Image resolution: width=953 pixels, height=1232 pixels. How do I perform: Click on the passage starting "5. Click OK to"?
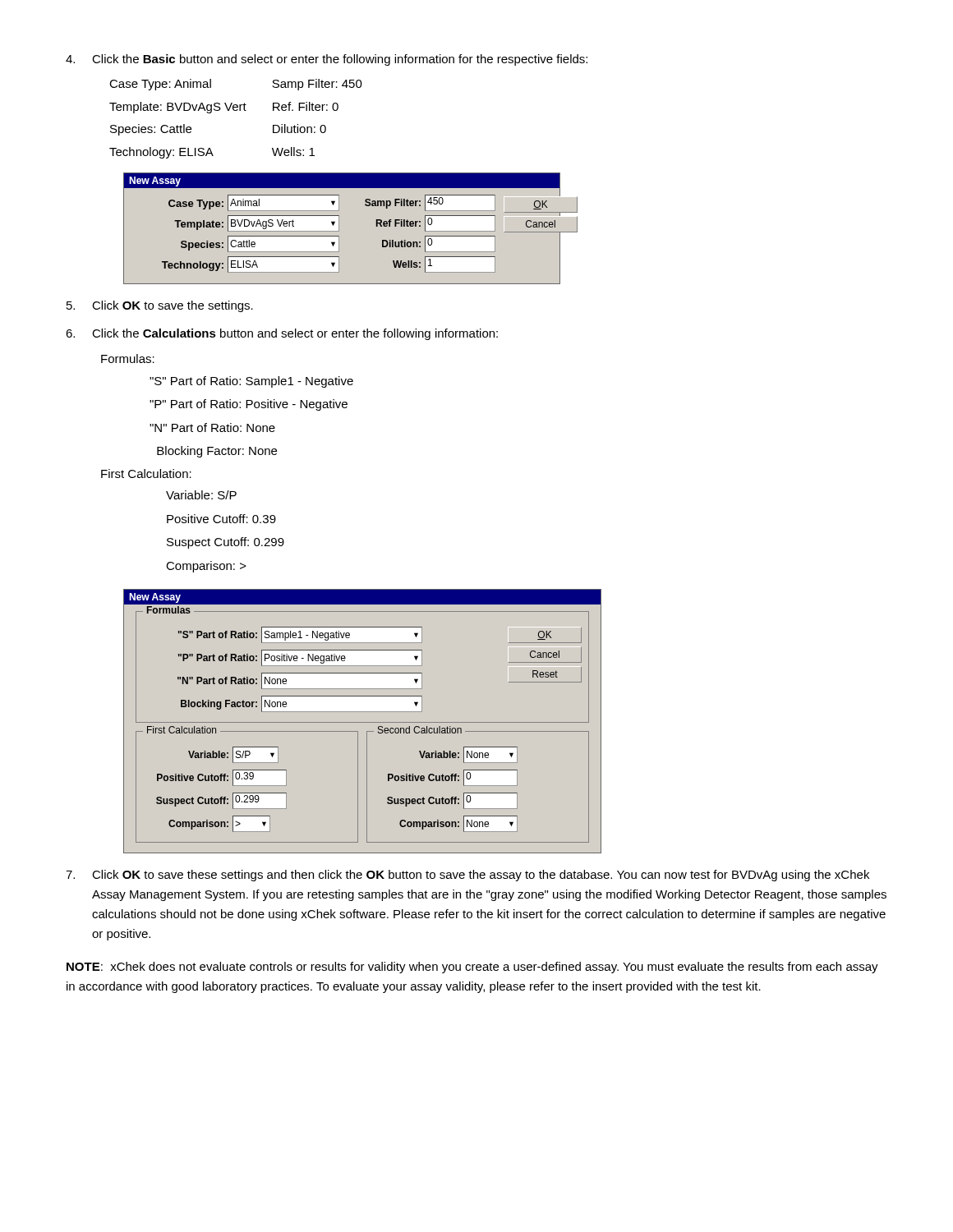click(x=160, y=306)
